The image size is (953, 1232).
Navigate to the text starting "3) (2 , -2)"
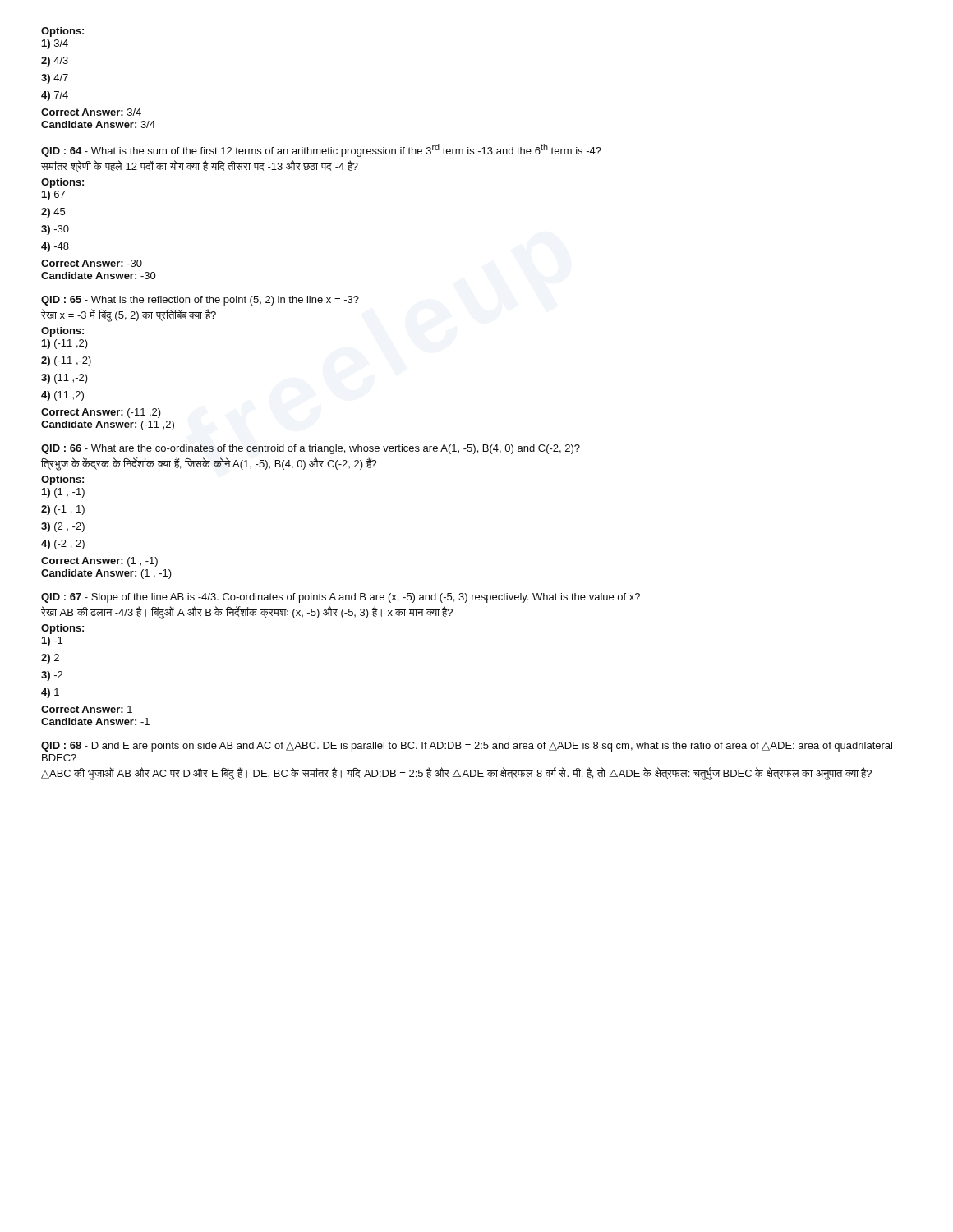[x=63, y=526]
